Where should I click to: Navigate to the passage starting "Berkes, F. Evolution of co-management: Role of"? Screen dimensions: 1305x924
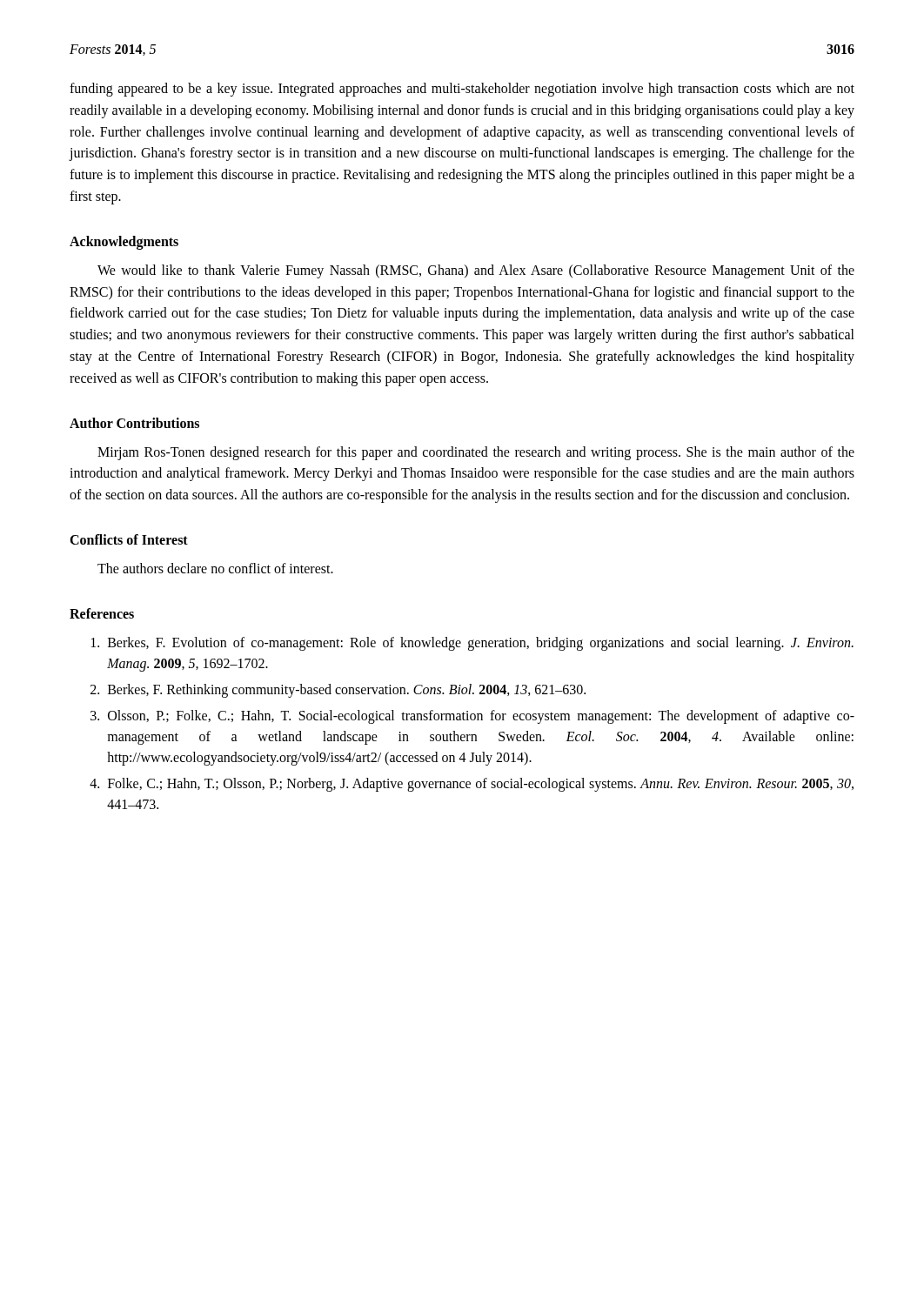462,653
